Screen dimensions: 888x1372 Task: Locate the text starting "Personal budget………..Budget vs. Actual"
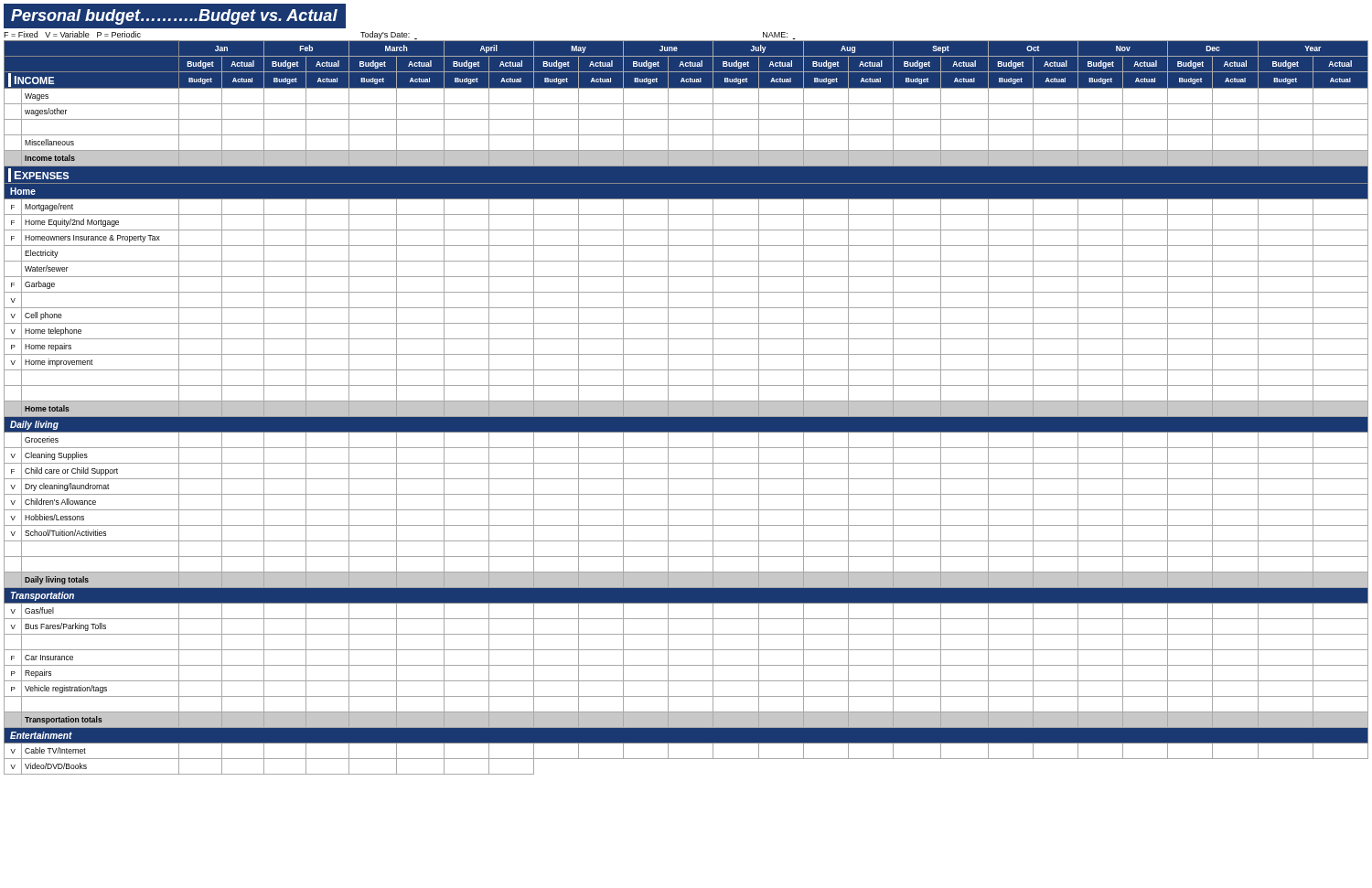(174, 16)
